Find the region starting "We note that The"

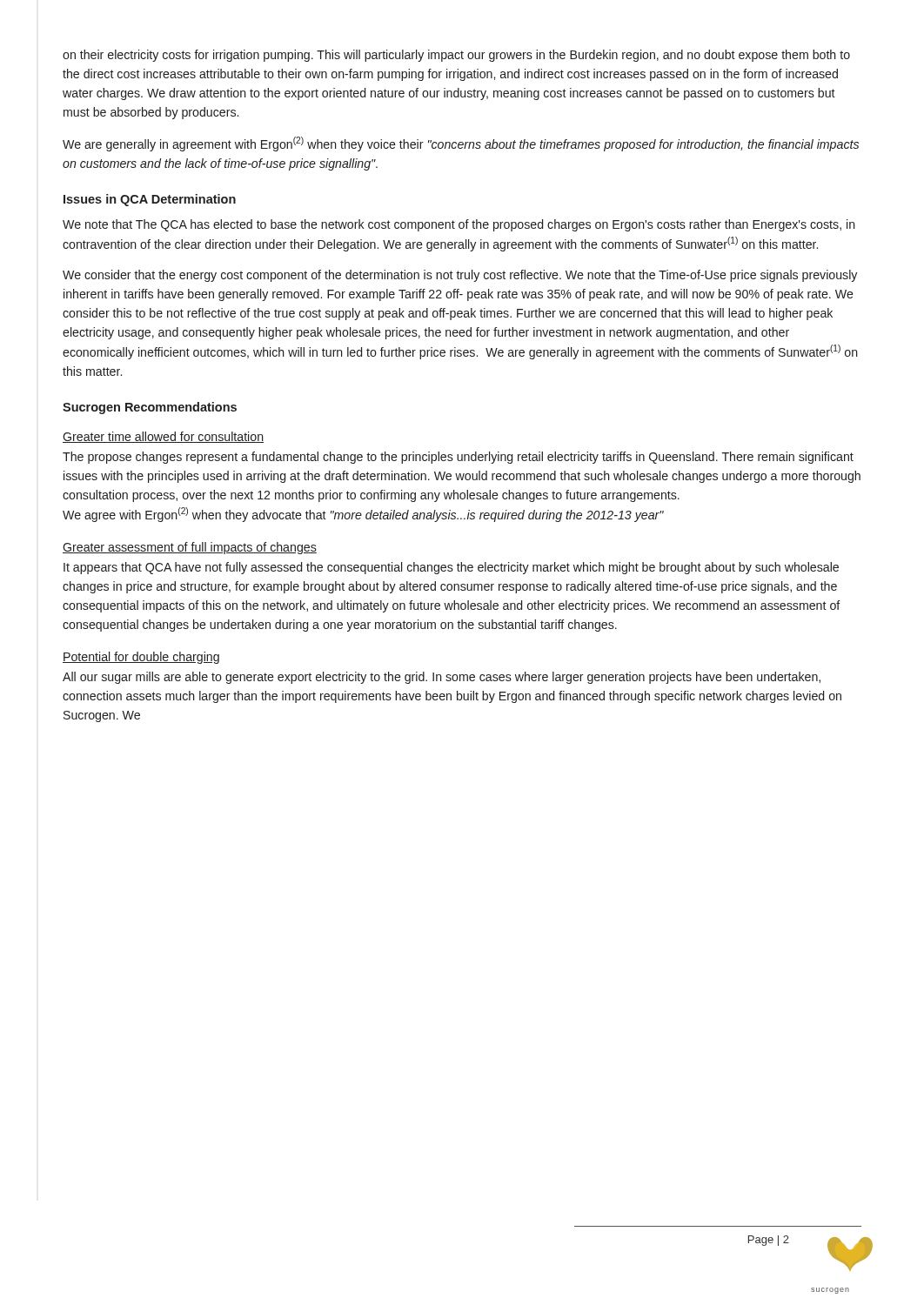pos(459,234)
